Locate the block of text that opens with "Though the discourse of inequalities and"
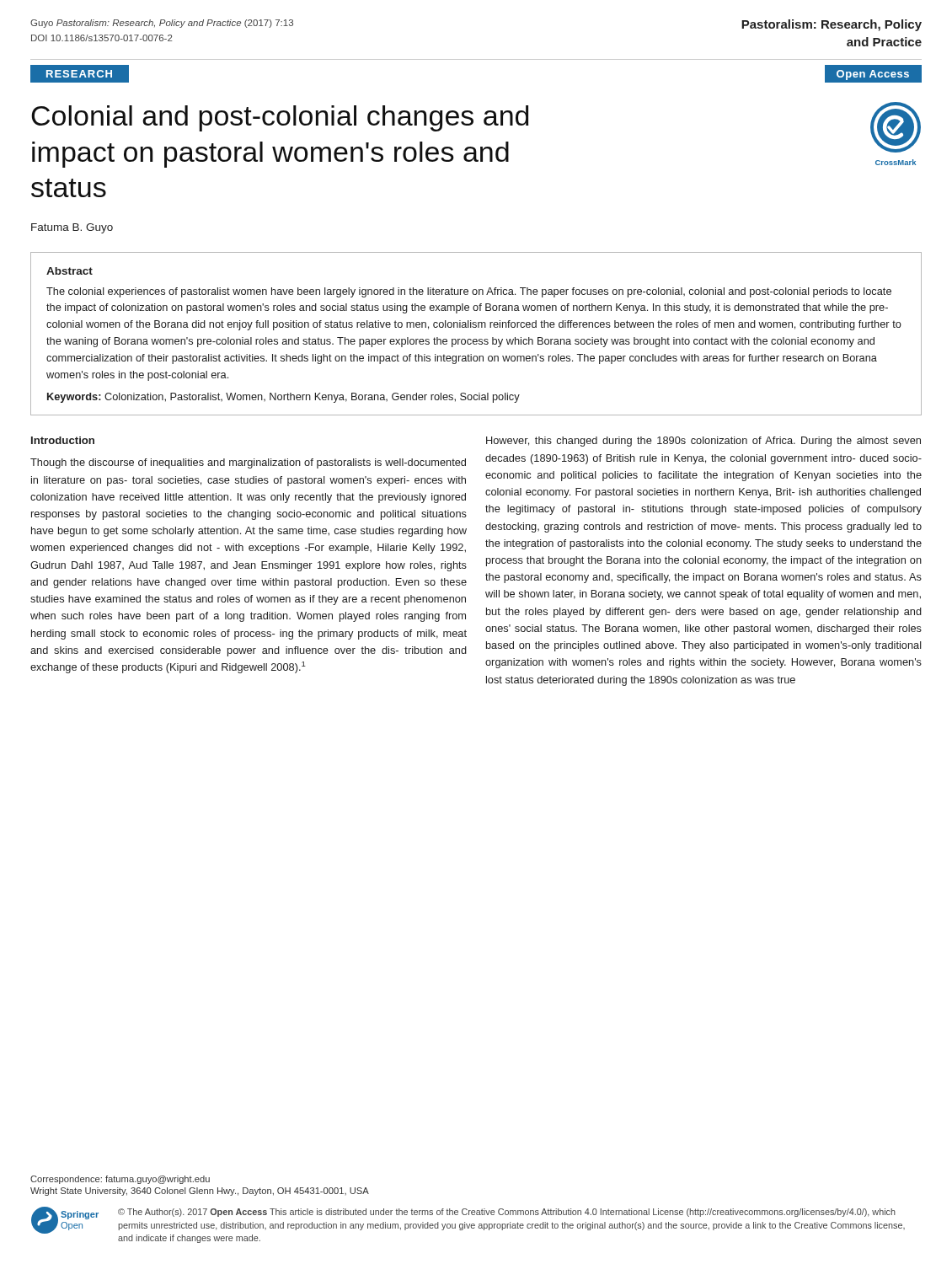 click(x=249, y=565)
